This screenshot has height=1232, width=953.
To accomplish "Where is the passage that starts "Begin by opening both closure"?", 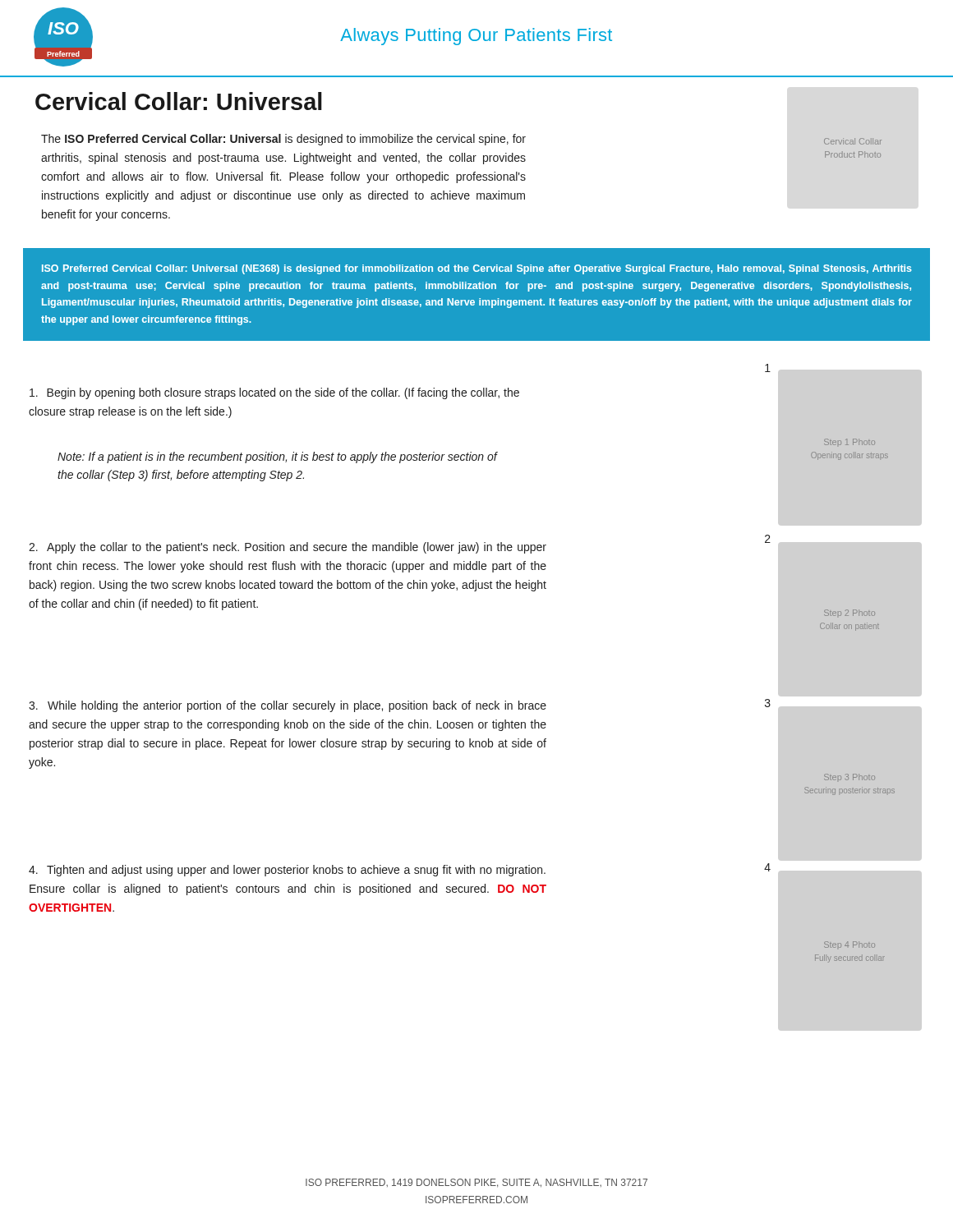I will coord(274,402).
